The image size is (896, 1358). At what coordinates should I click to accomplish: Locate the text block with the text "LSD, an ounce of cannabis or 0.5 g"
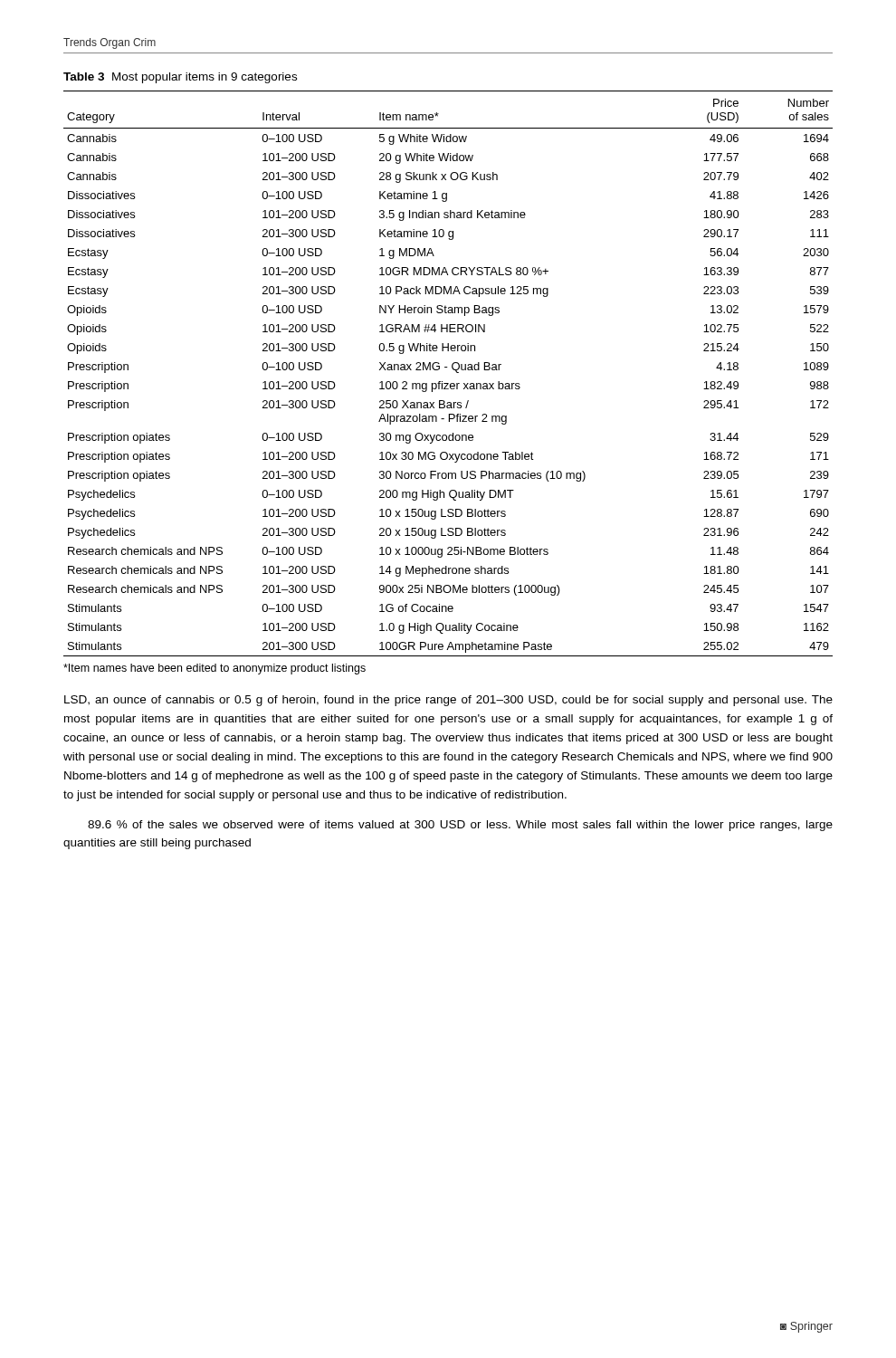tap(448, 747)
